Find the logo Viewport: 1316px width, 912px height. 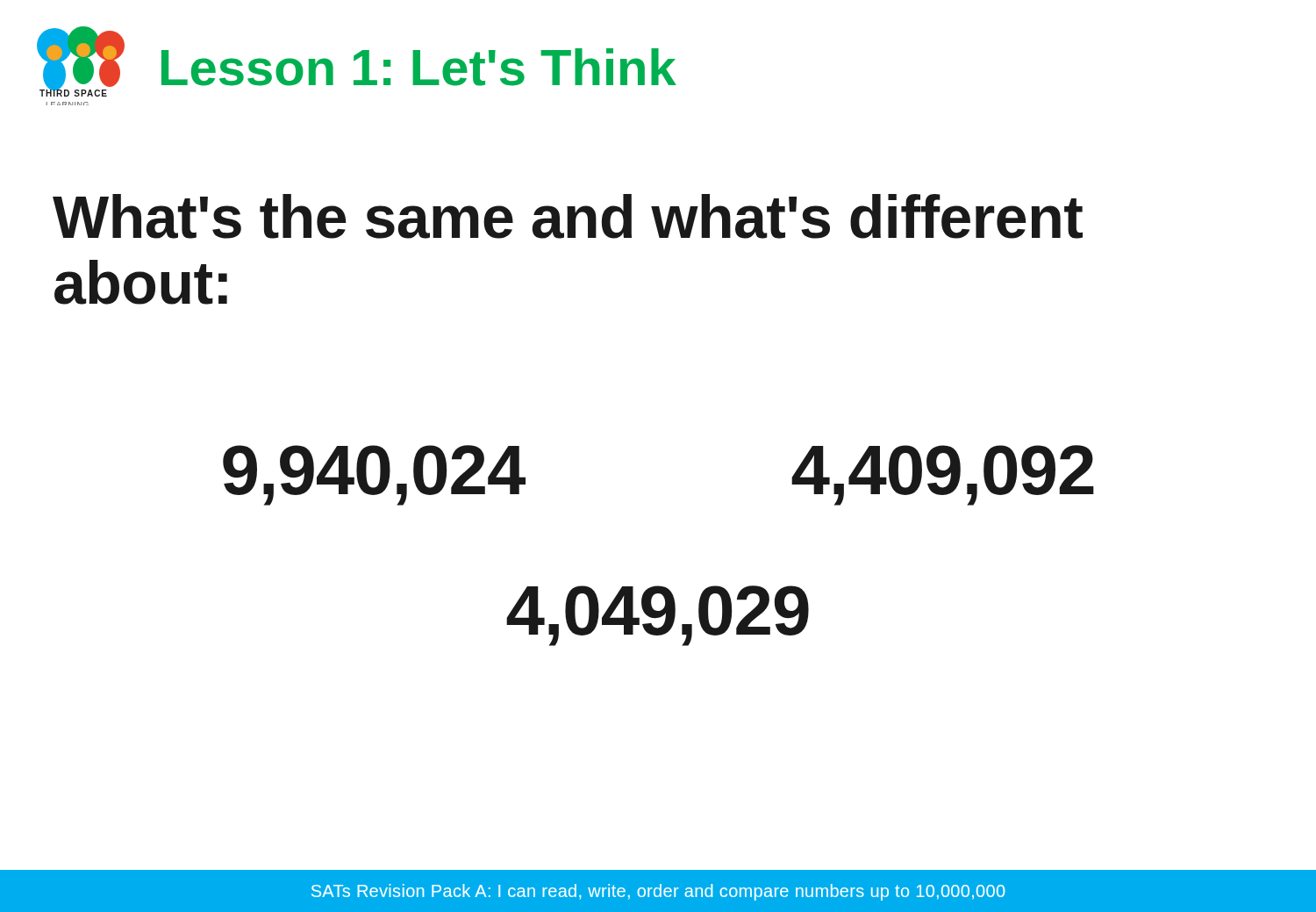[x=83, y=68]
